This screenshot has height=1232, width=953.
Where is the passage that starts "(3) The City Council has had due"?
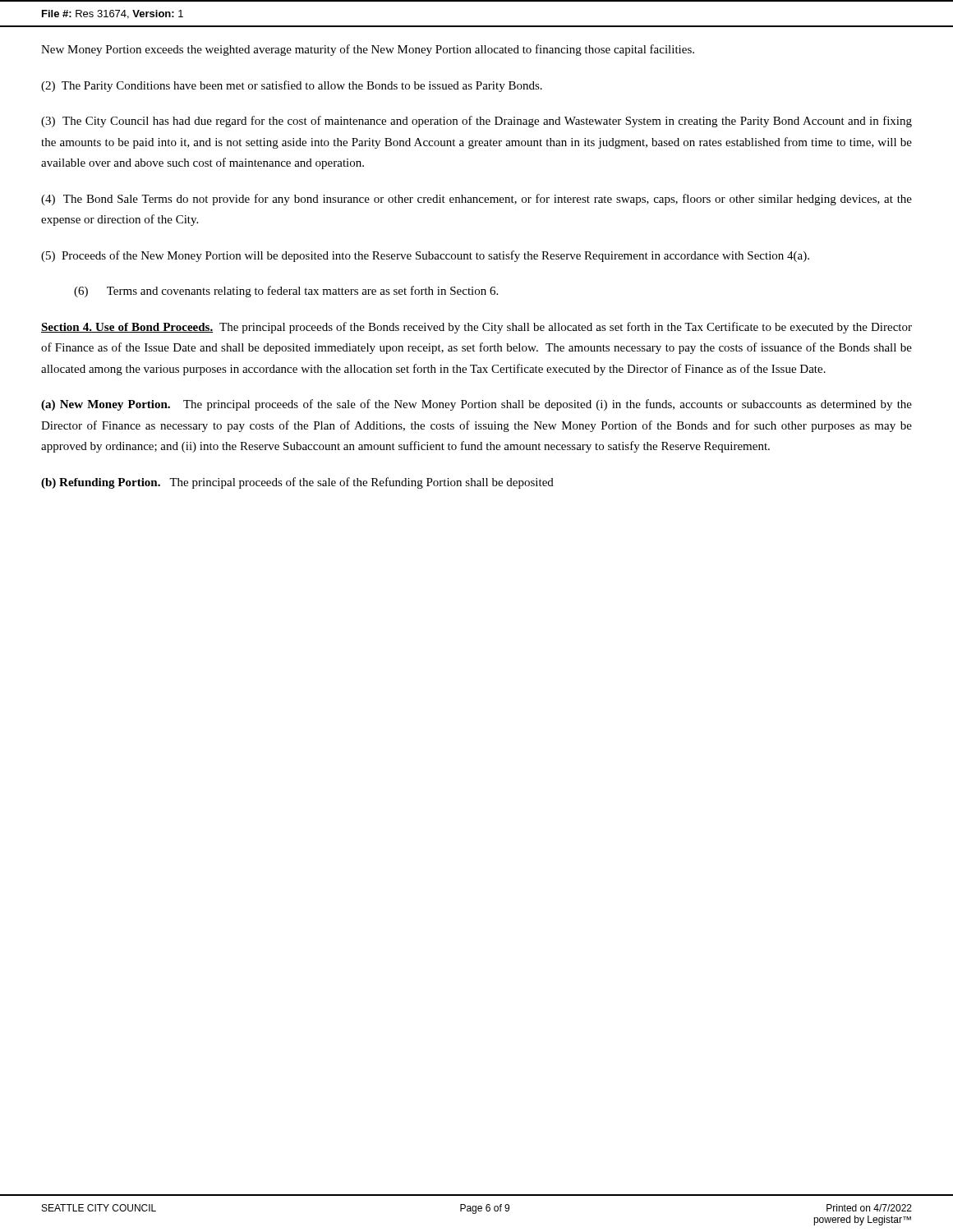pyautogui.click(x=476, y=142)
